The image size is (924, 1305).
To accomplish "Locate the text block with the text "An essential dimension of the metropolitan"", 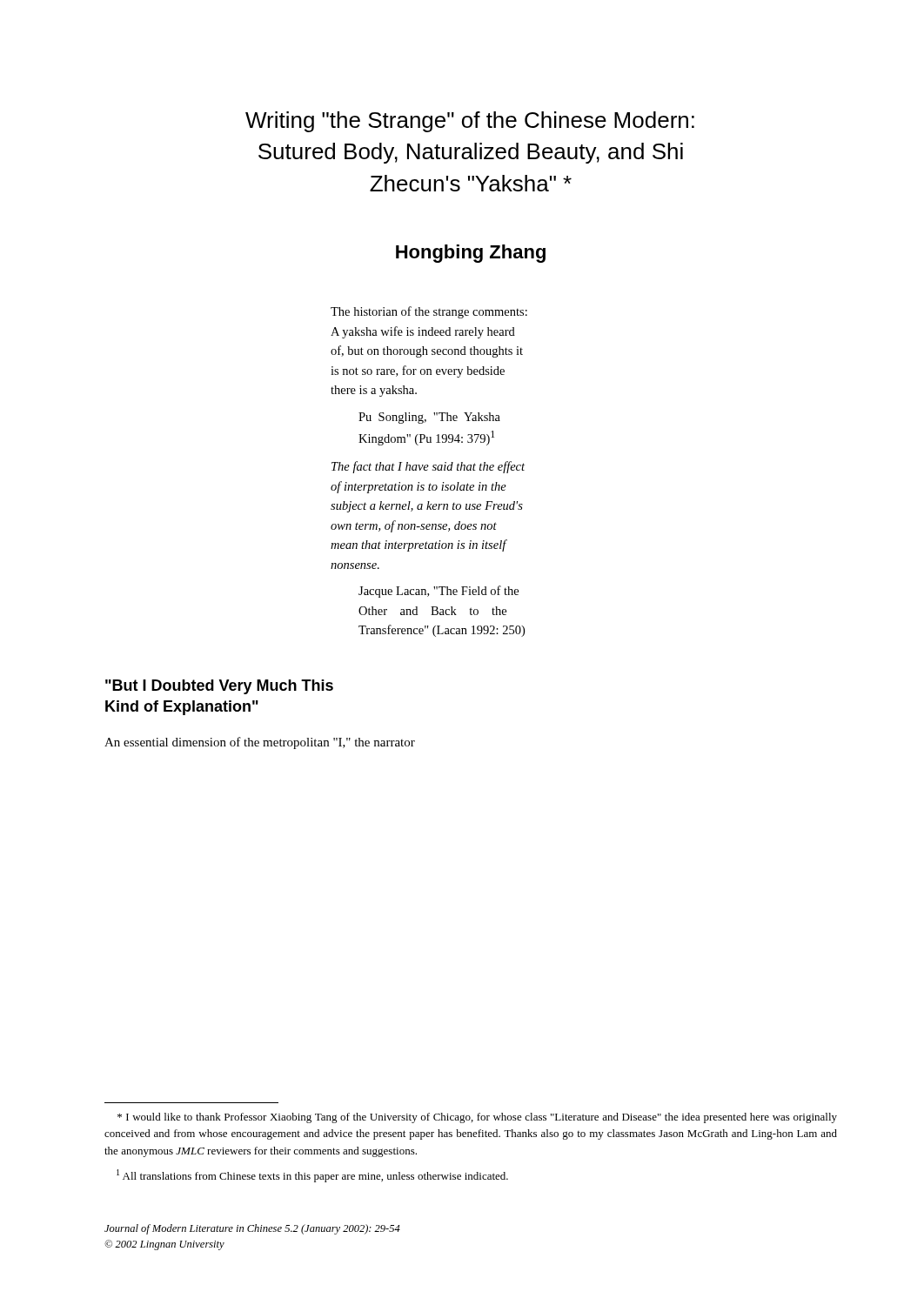I will click(x=260, y=742).
